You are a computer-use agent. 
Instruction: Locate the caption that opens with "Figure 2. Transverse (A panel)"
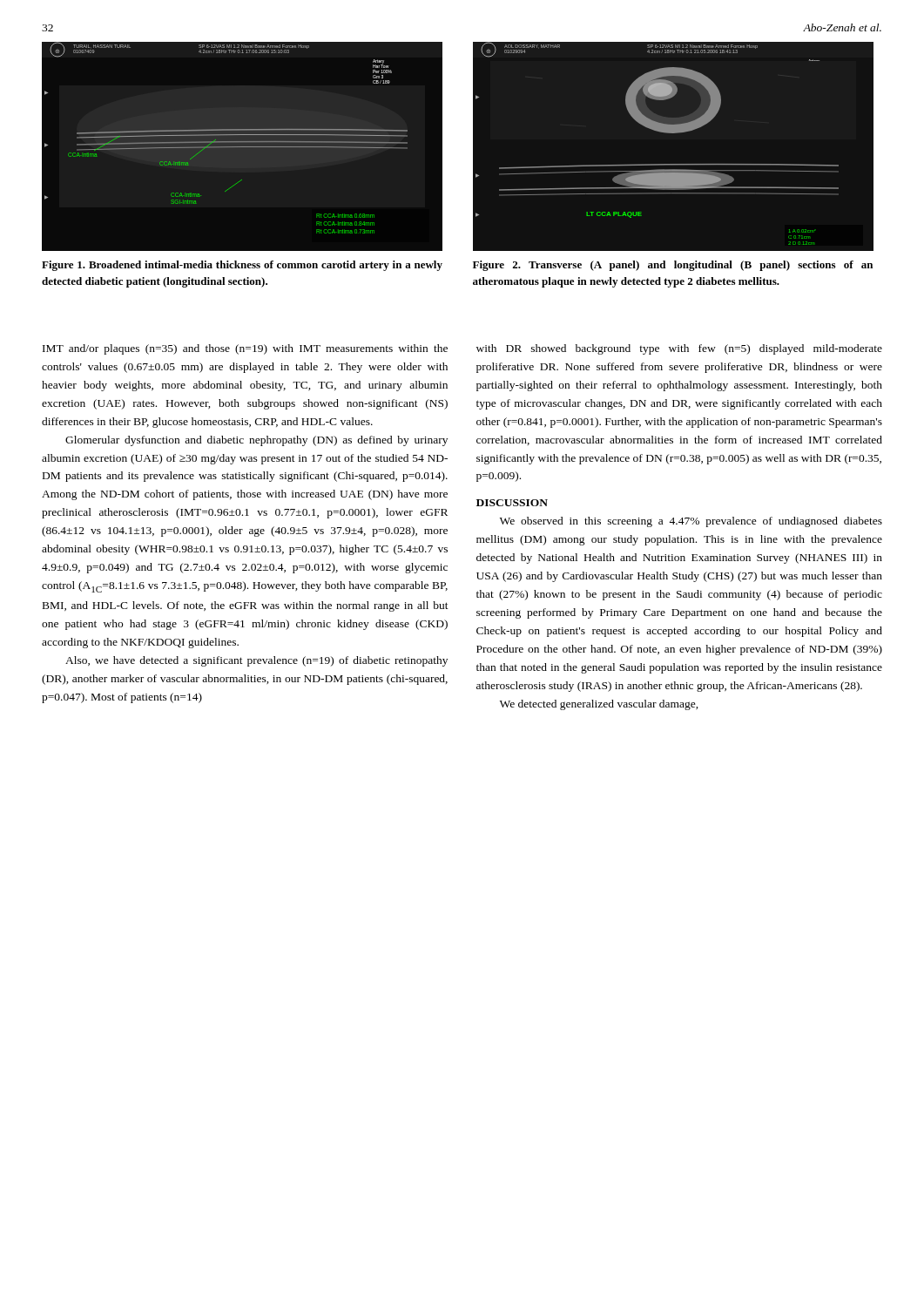click(673, 273)
